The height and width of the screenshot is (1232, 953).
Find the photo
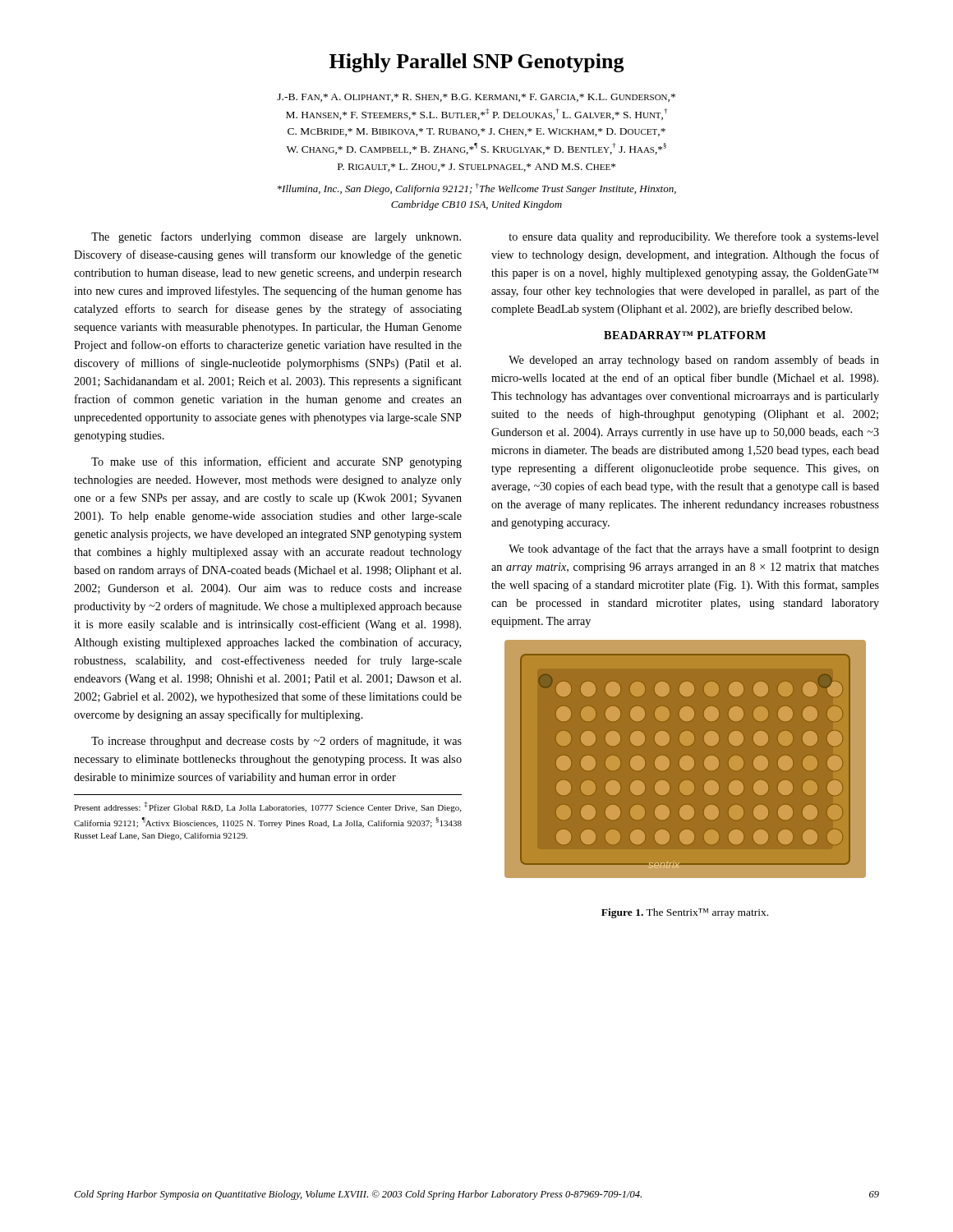(x=685, y=770)
